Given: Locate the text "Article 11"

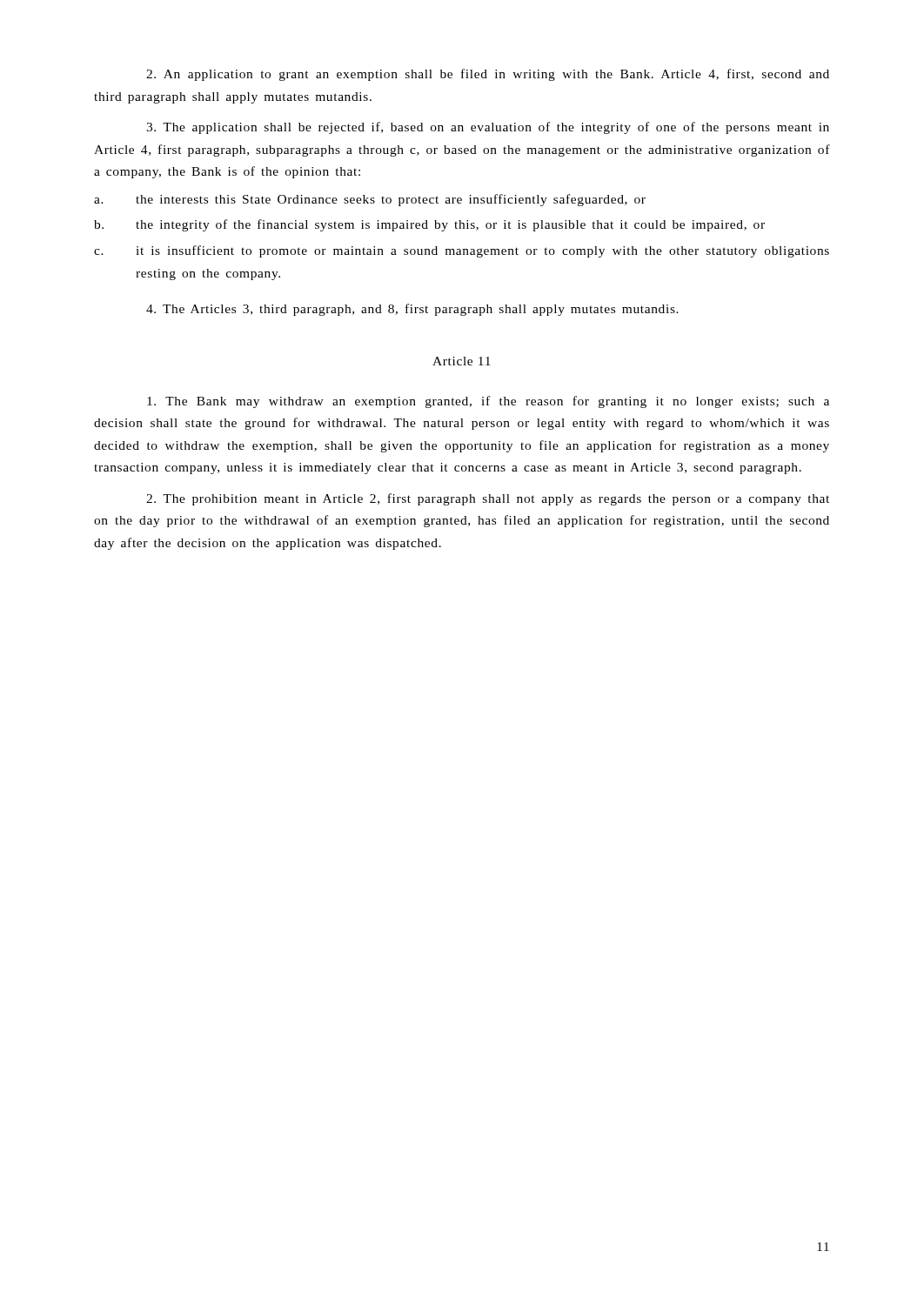Looking at the screenshot, I should coord(462,360).
